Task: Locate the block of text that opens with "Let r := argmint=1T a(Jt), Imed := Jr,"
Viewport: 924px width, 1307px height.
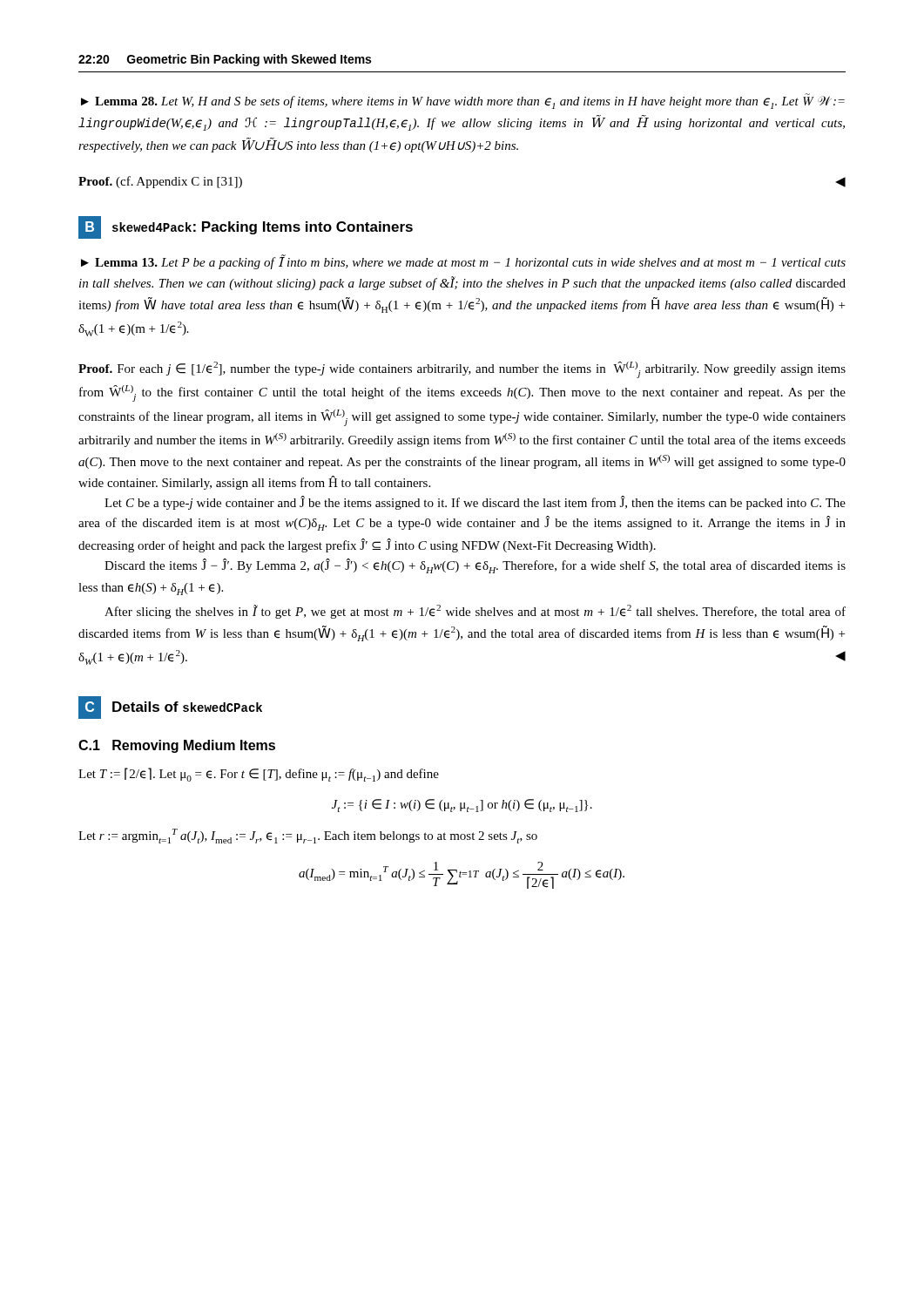Action: point(462,836)
